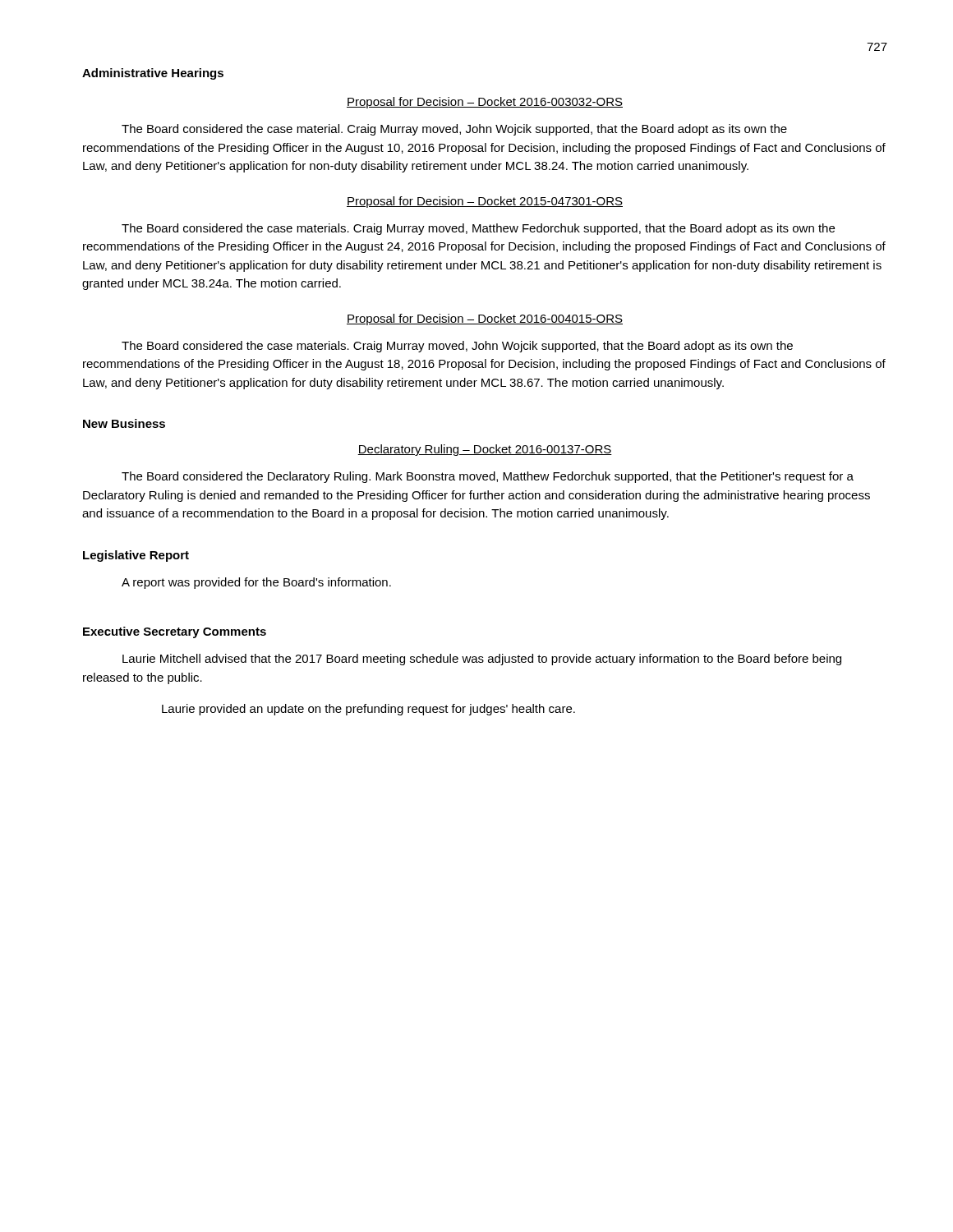Find "Executive Secretary Comments" on this page
The width and height of the screenshot is (953, 1232).
point(174,631)
